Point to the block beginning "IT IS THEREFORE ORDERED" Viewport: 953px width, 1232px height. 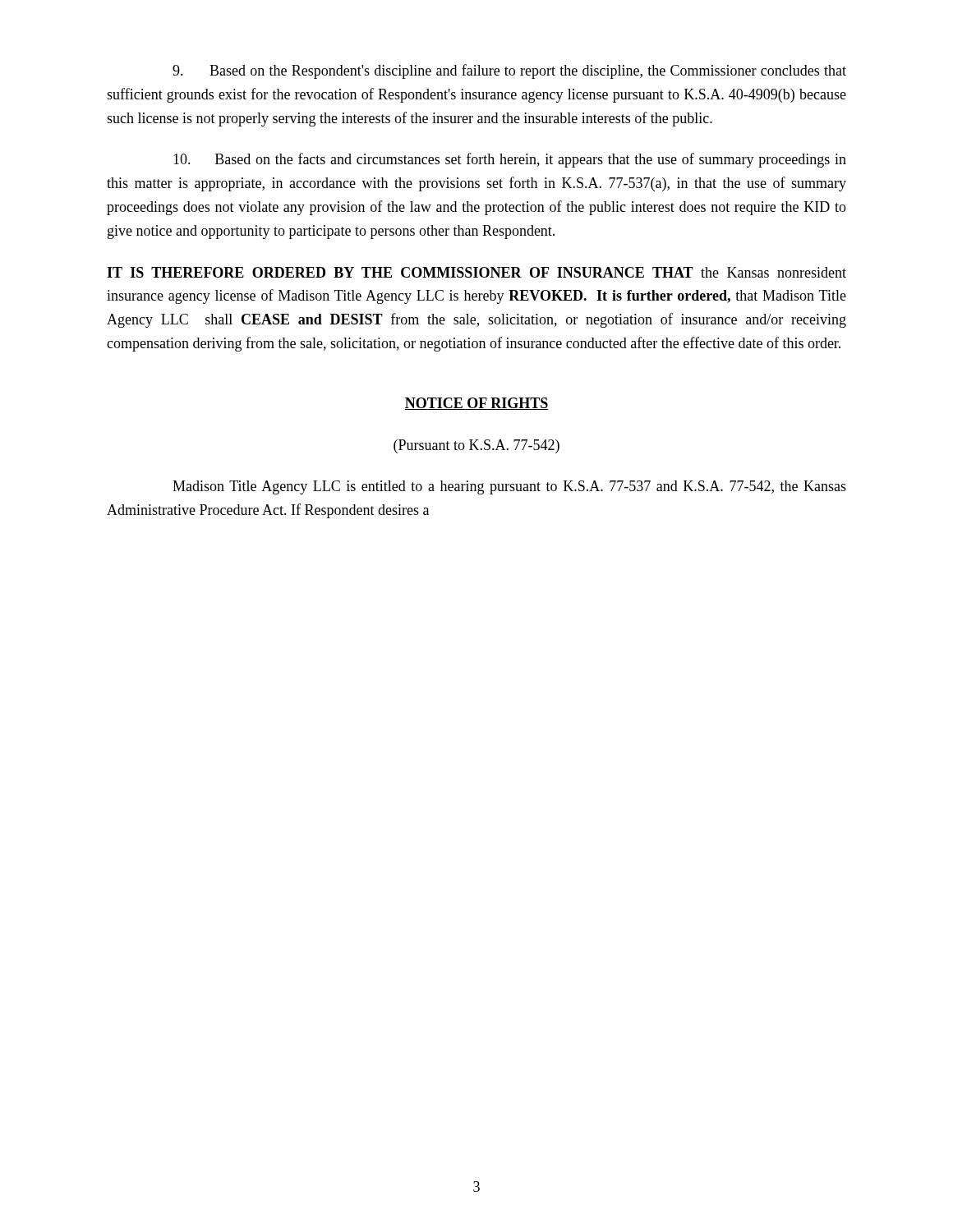pos(476,308)
